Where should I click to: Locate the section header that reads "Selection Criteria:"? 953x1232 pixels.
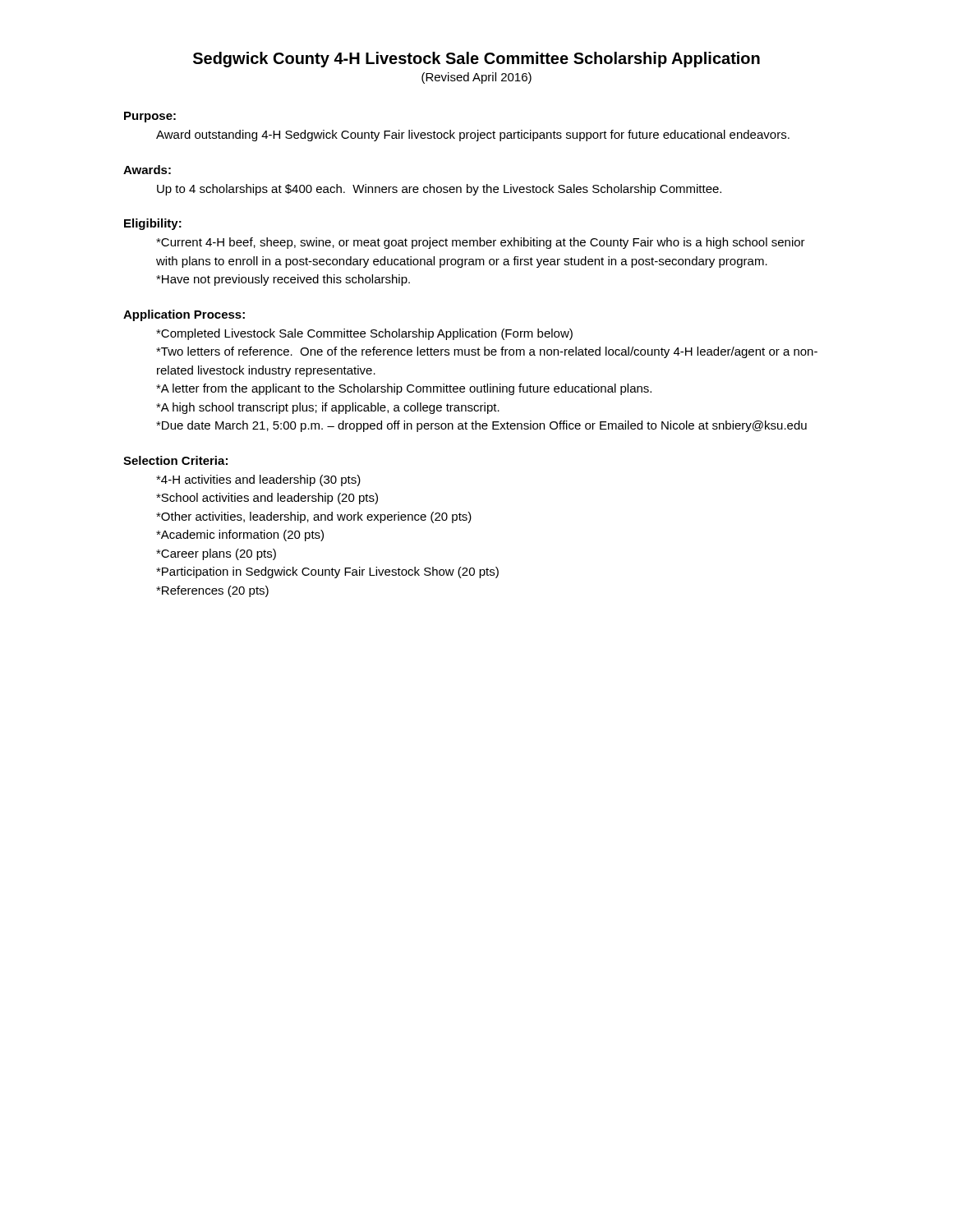pyautogui.click(x=176, y=460)
